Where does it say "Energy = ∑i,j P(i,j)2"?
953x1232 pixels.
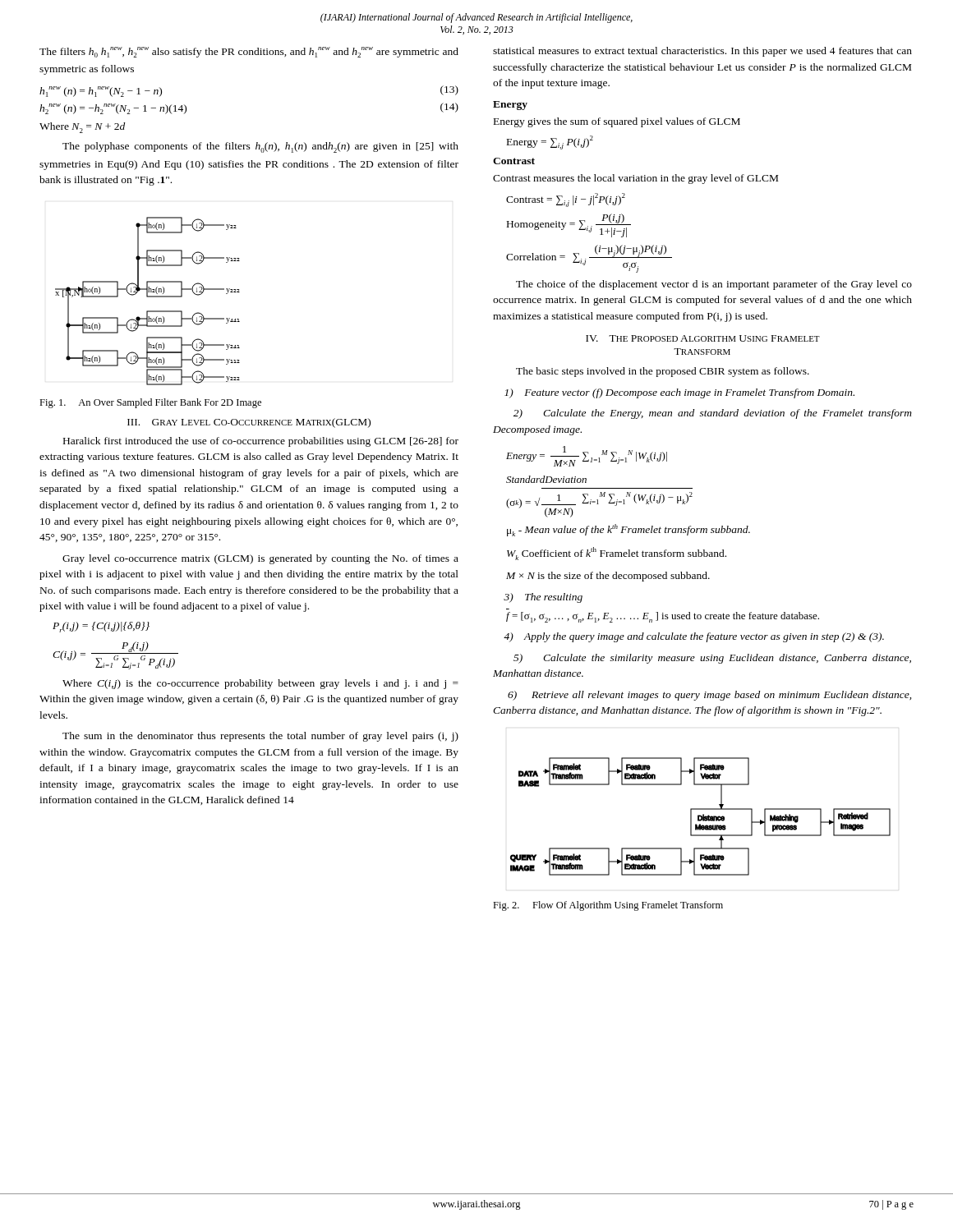(550, 142)
